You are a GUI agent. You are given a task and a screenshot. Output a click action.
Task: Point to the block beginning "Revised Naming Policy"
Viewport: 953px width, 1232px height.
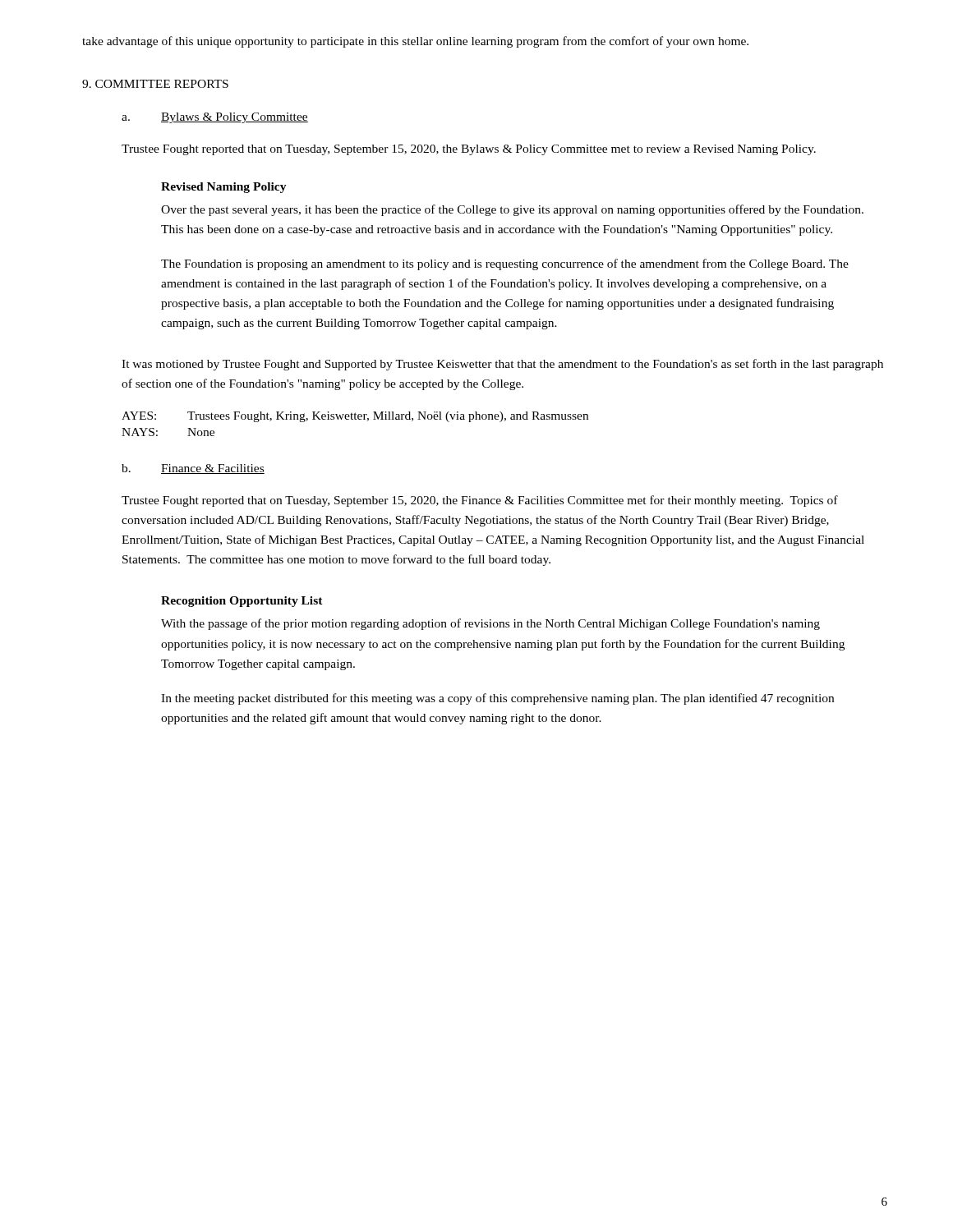(524, 206)
